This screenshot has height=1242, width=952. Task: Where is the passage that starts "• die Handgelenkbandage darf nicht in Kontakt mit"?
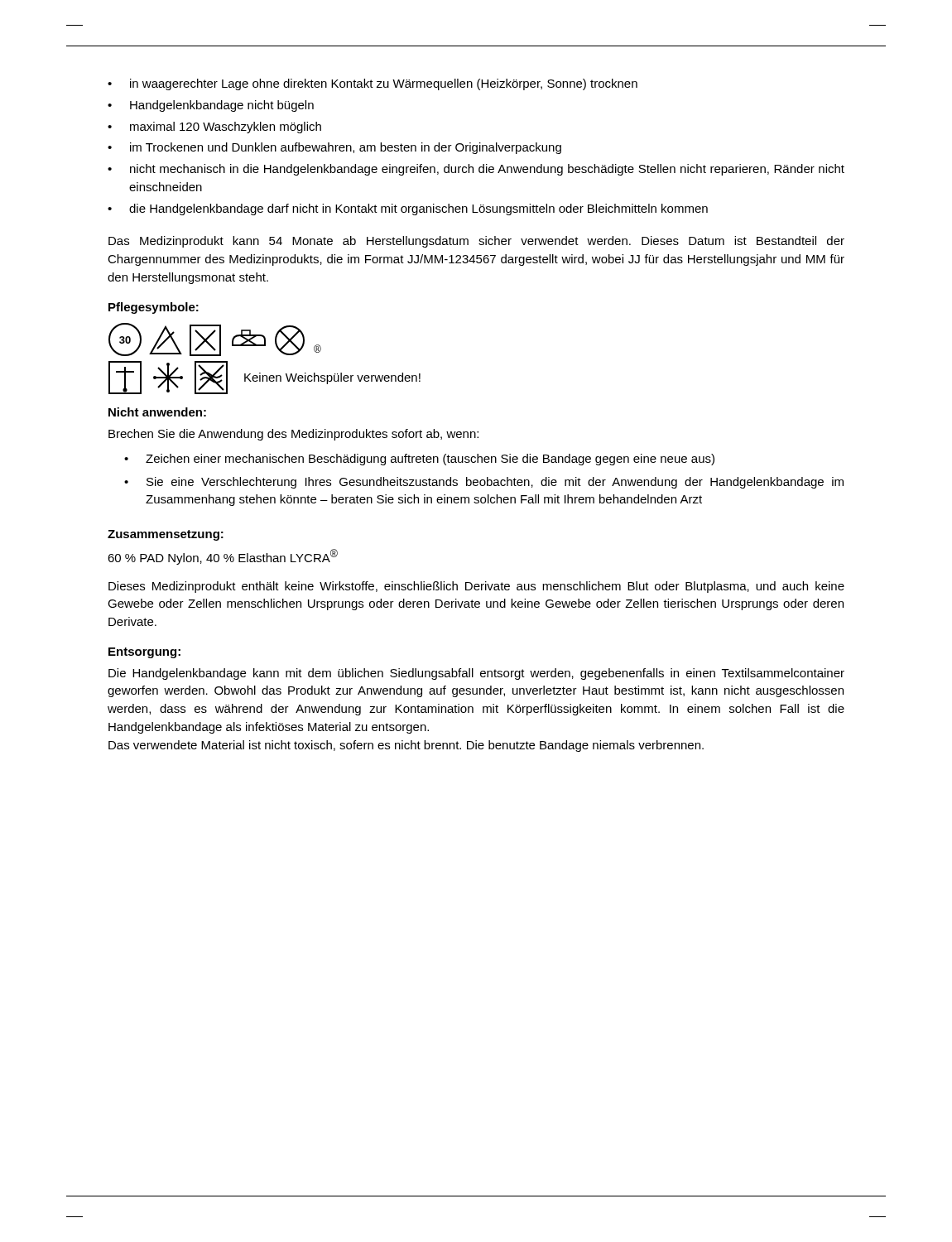[476, 208]
